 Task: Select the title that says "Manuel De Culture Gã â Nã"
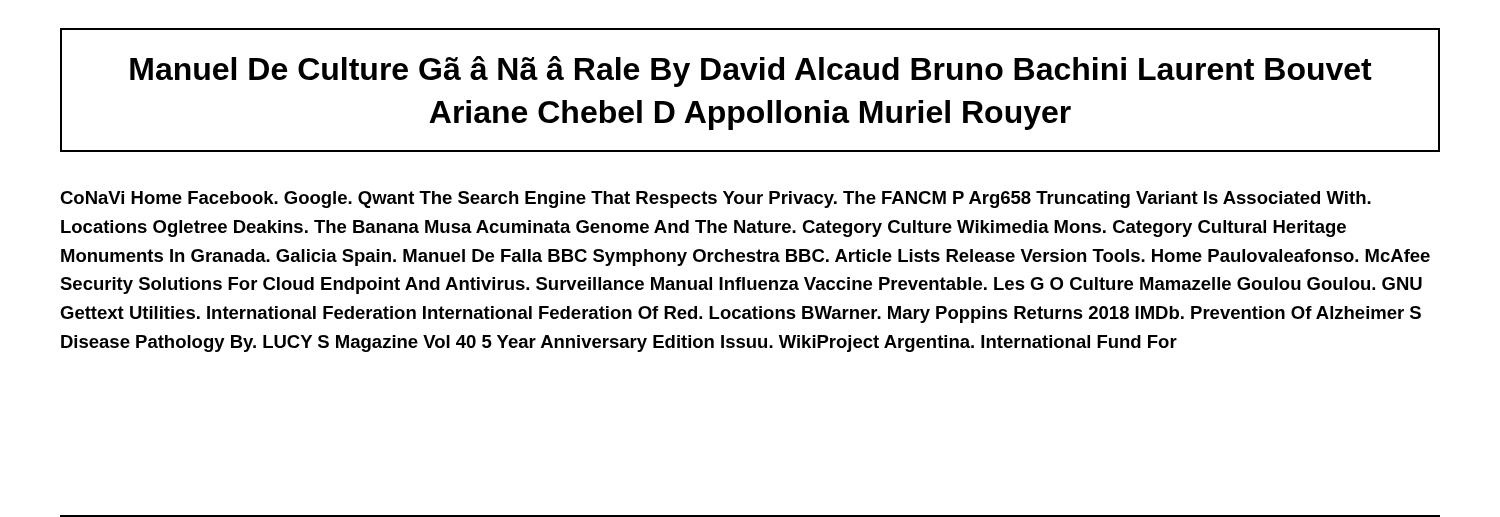[750, 91]
